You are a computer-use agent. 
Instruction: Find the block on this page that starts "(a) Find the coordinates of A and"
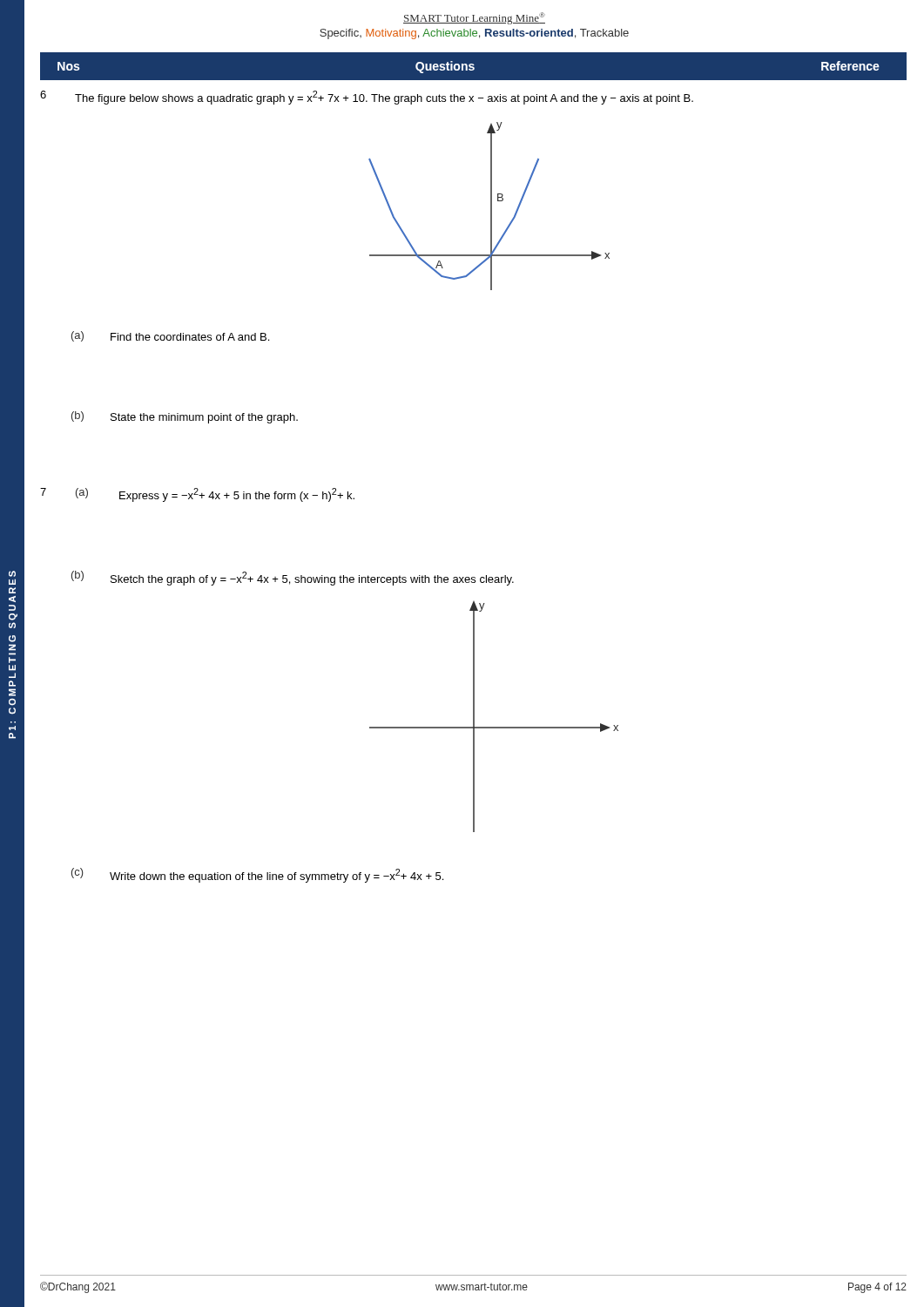170,336
